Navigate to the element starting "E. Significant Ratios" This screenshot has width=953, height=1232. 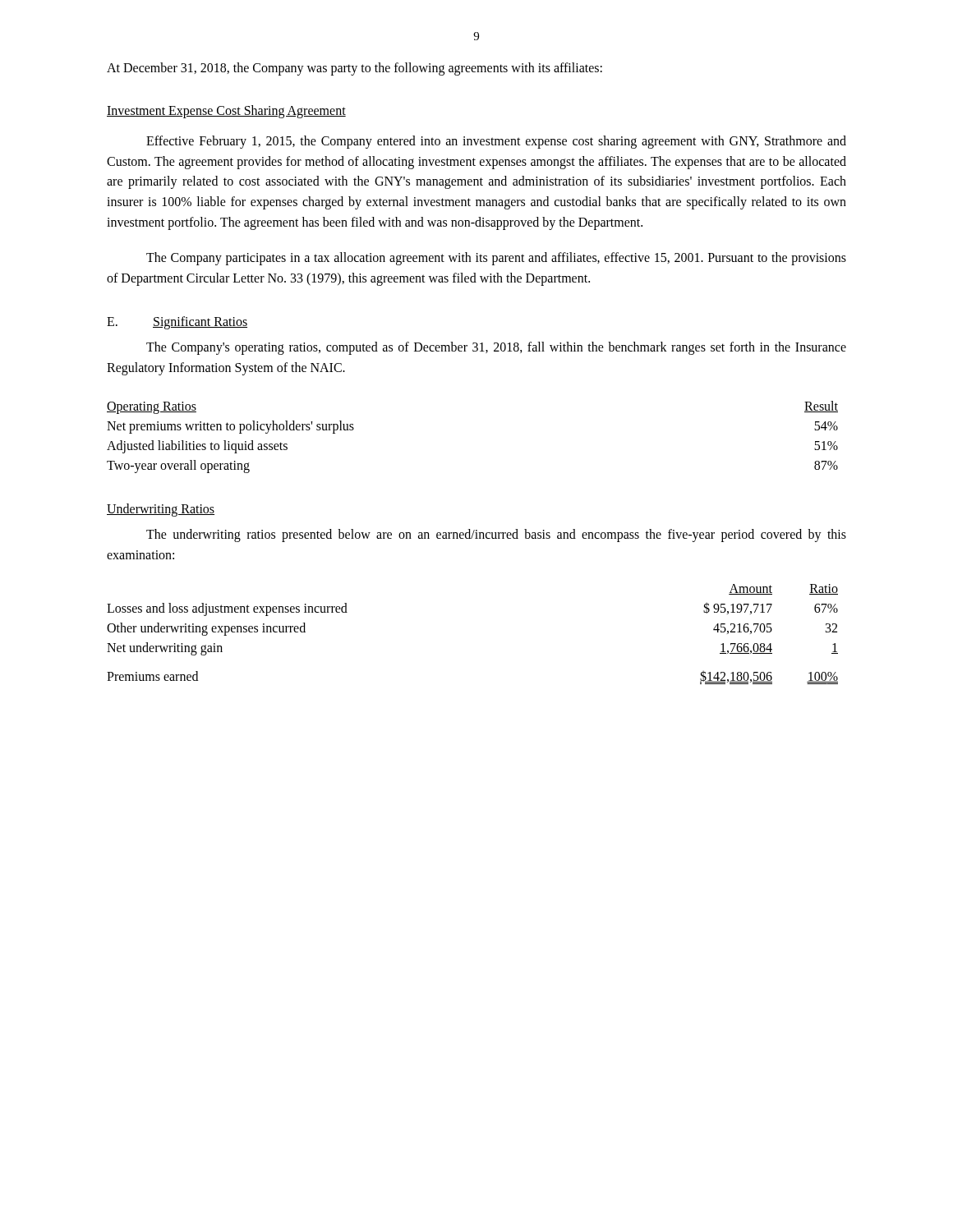tap(177, 322)
